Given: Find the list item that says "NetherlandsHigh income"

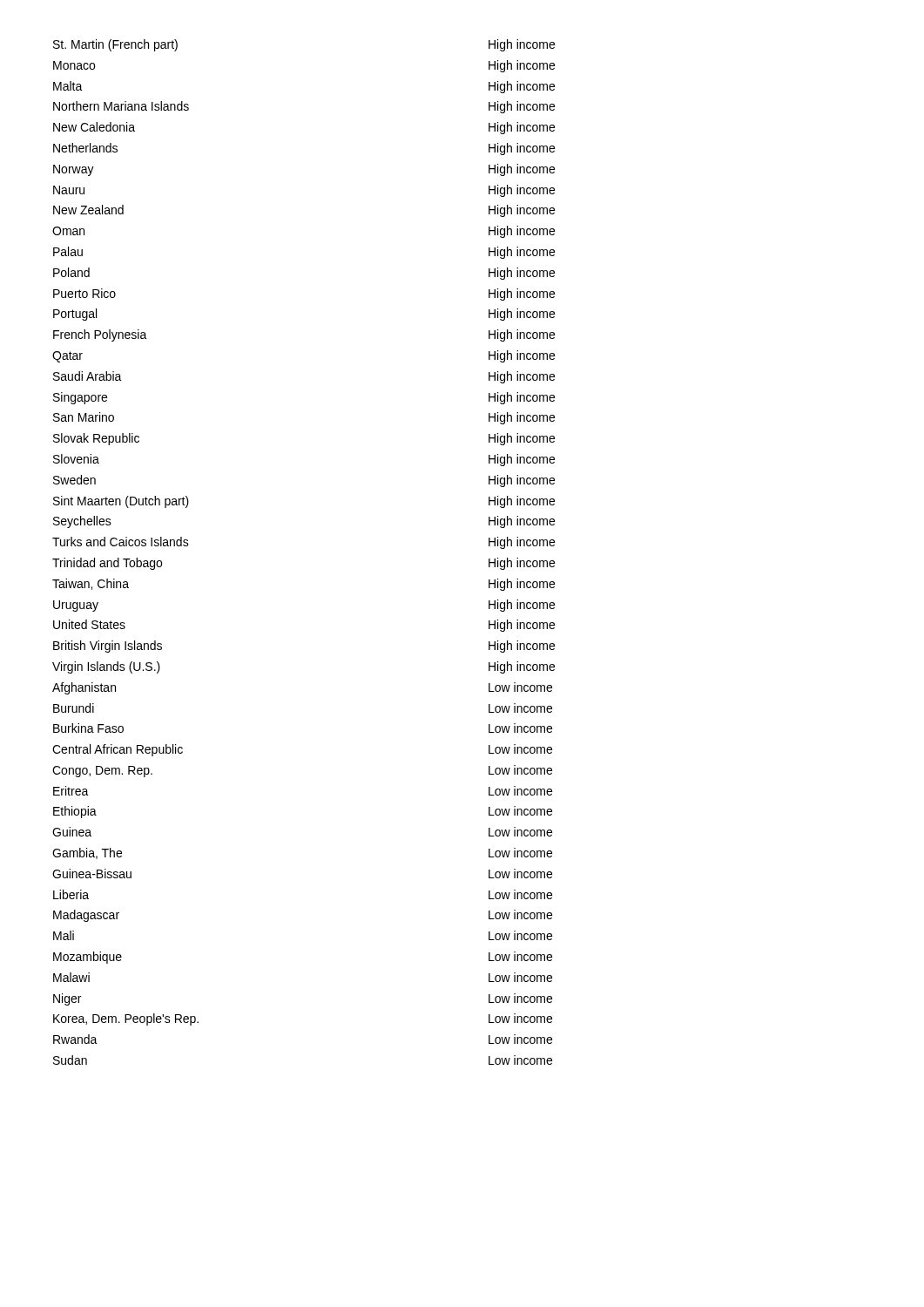Looking at the screenshot, I should 87,149.
